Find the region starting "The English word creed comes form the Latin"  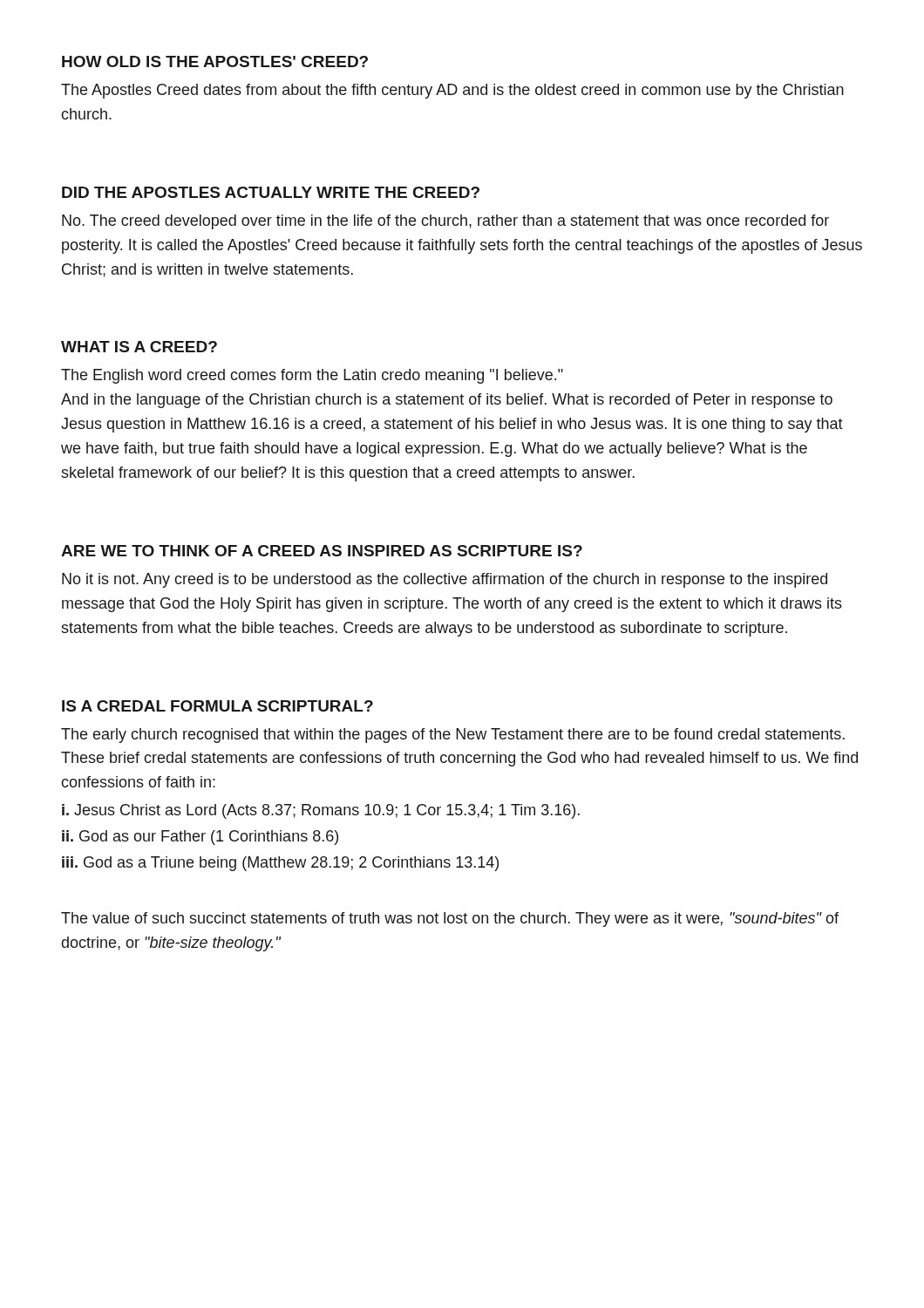pyautogui.click(x=462, y=425)
